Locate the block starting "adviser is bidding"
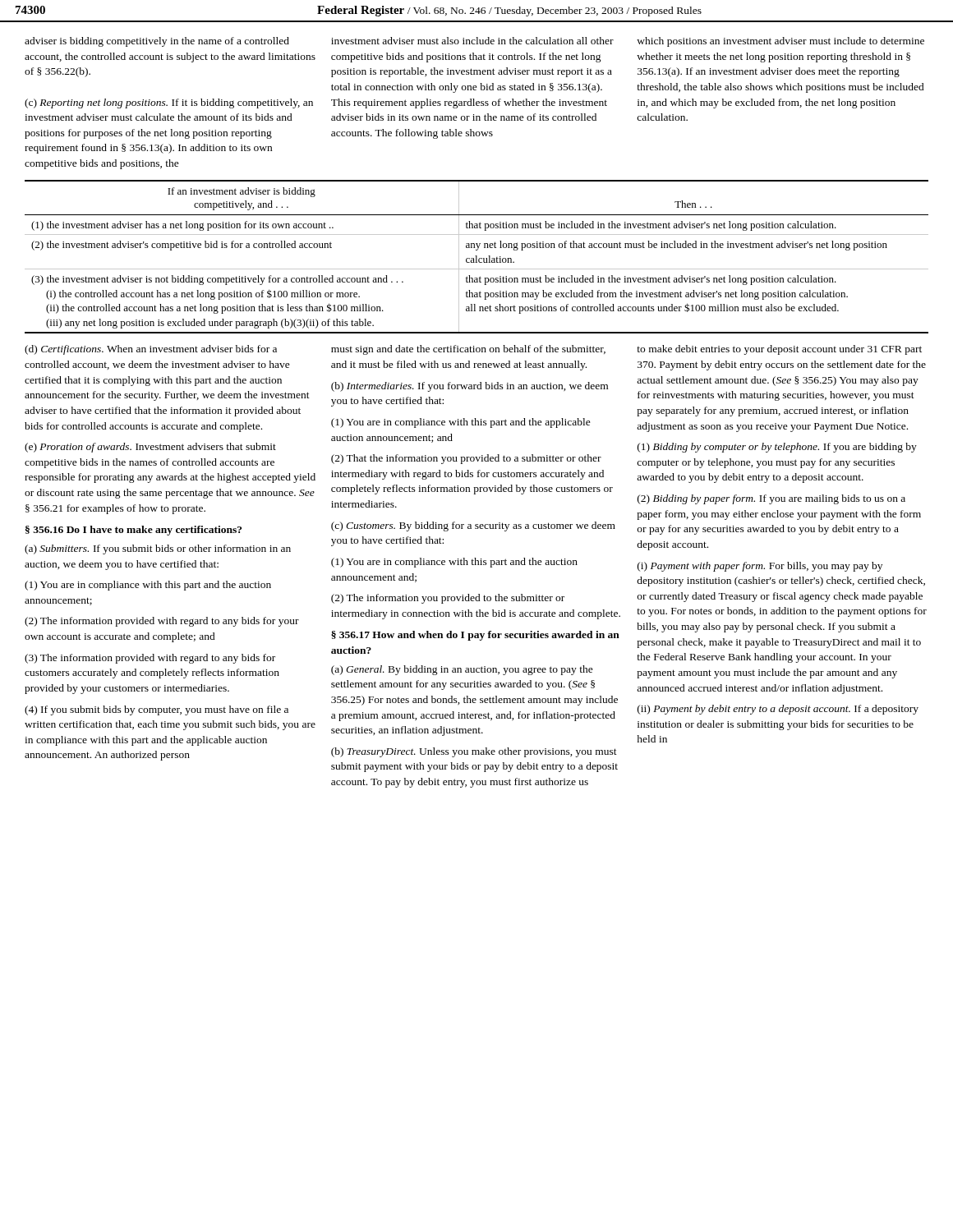The image size is (953, 1232). coord(170,102)
